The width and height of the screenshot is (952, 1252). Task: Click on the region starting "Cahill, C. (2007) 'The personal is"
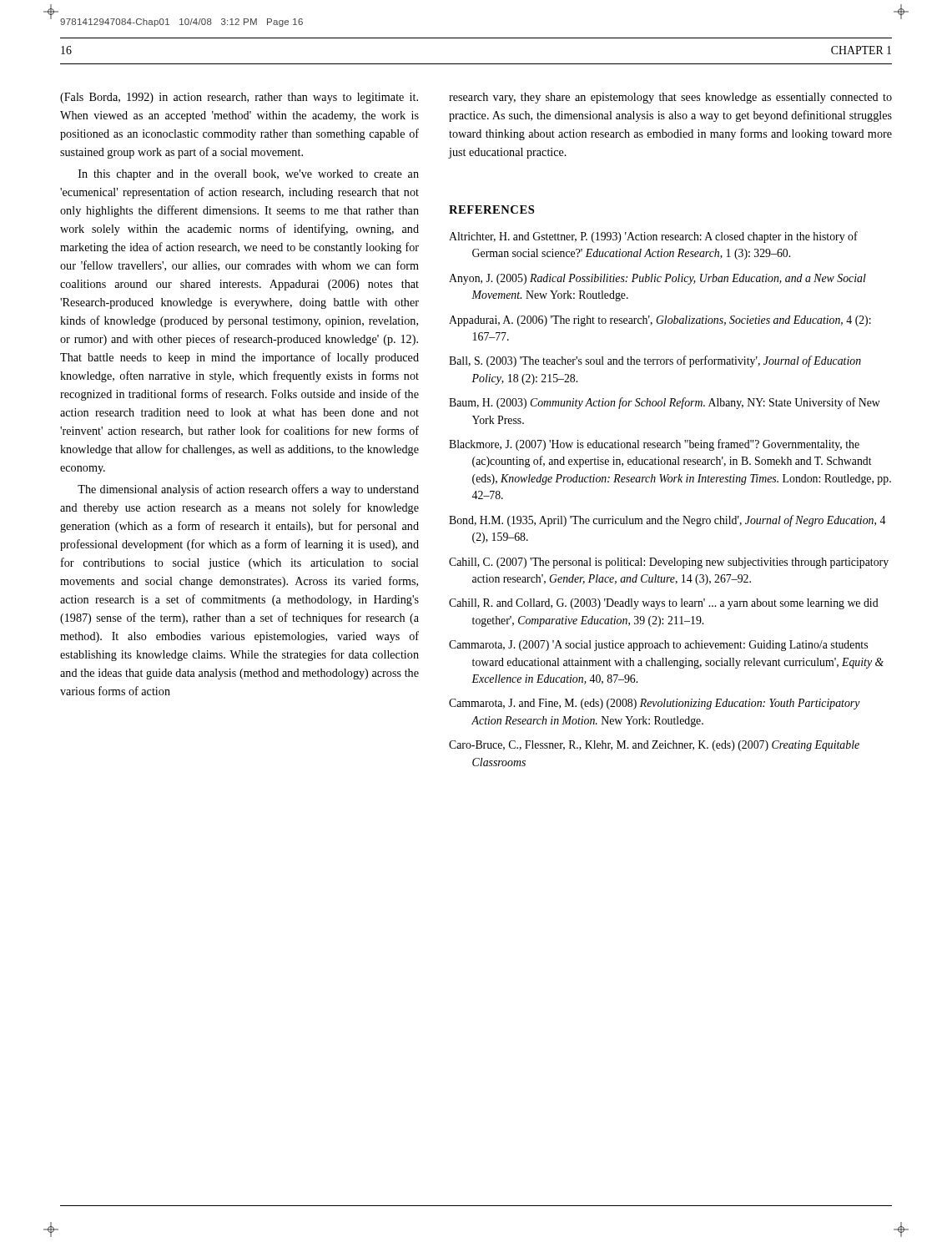(x=670, y=571)
